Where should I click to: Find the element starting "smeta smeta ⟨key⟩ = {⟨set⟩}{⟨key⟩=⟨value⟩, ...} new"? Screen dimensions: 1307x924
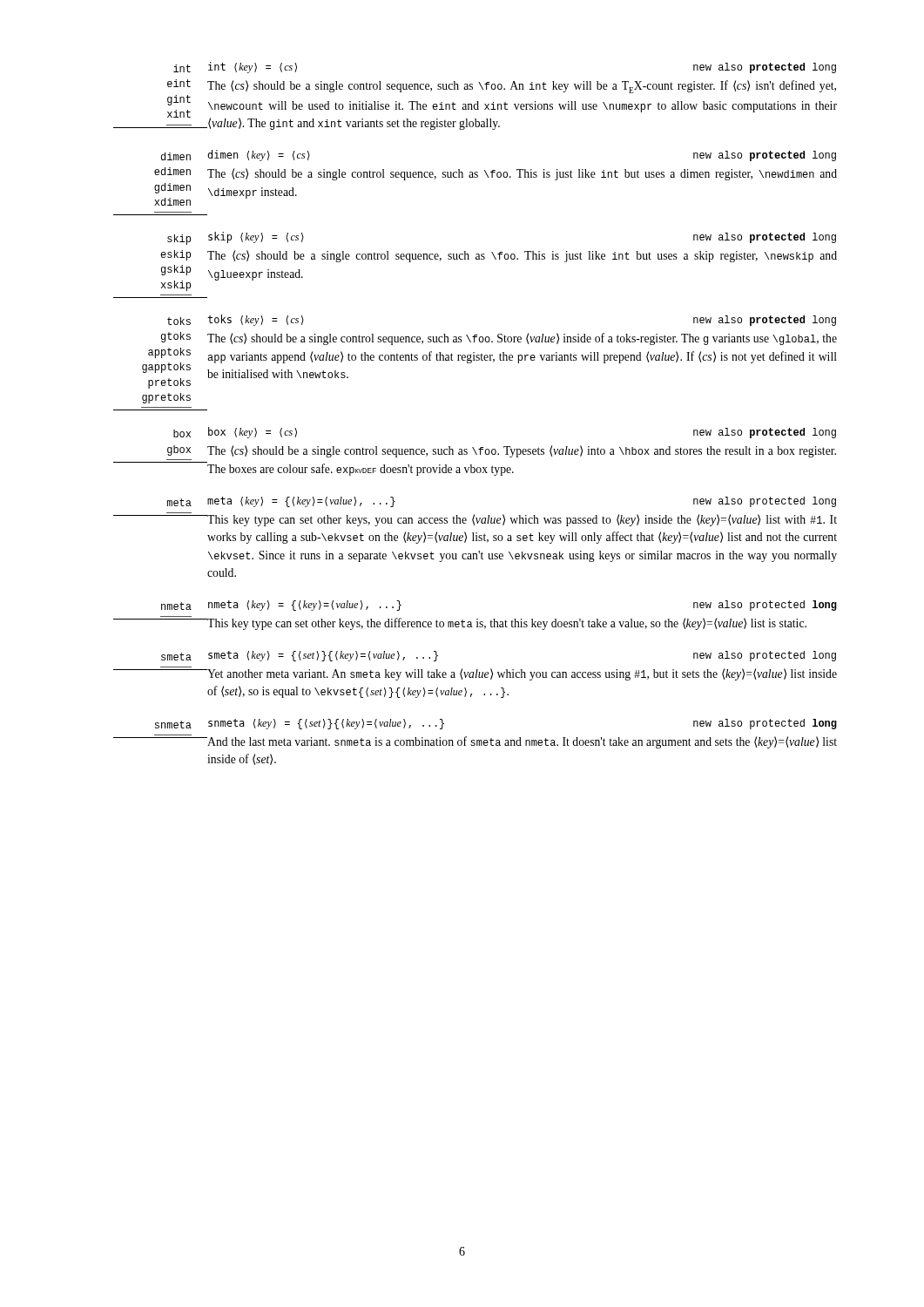tap(475, 675)
